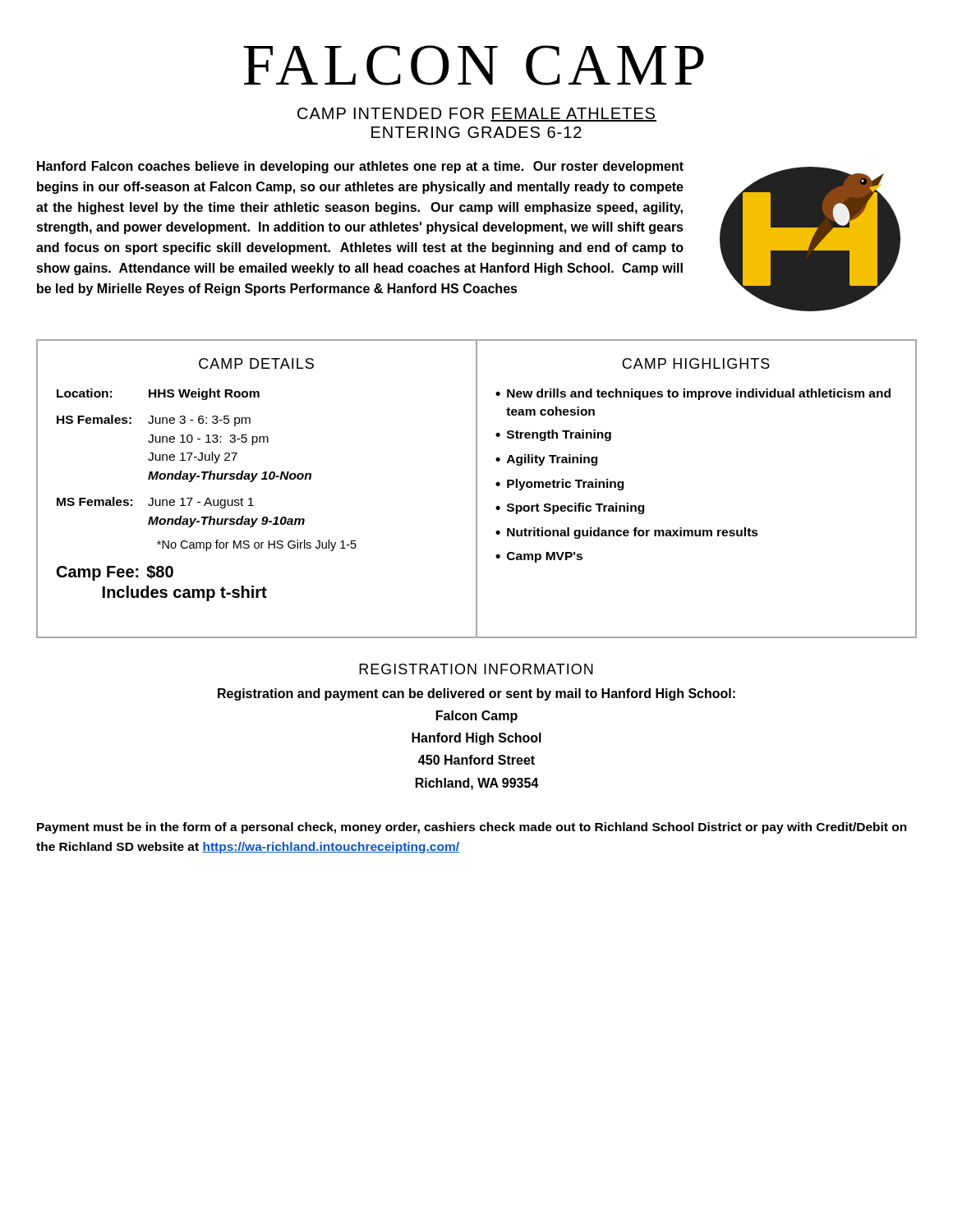Image resolution: width=953 pixels, height=1232 pixels.
Task: Locate the logo
Action: click(x=810, y=239)
